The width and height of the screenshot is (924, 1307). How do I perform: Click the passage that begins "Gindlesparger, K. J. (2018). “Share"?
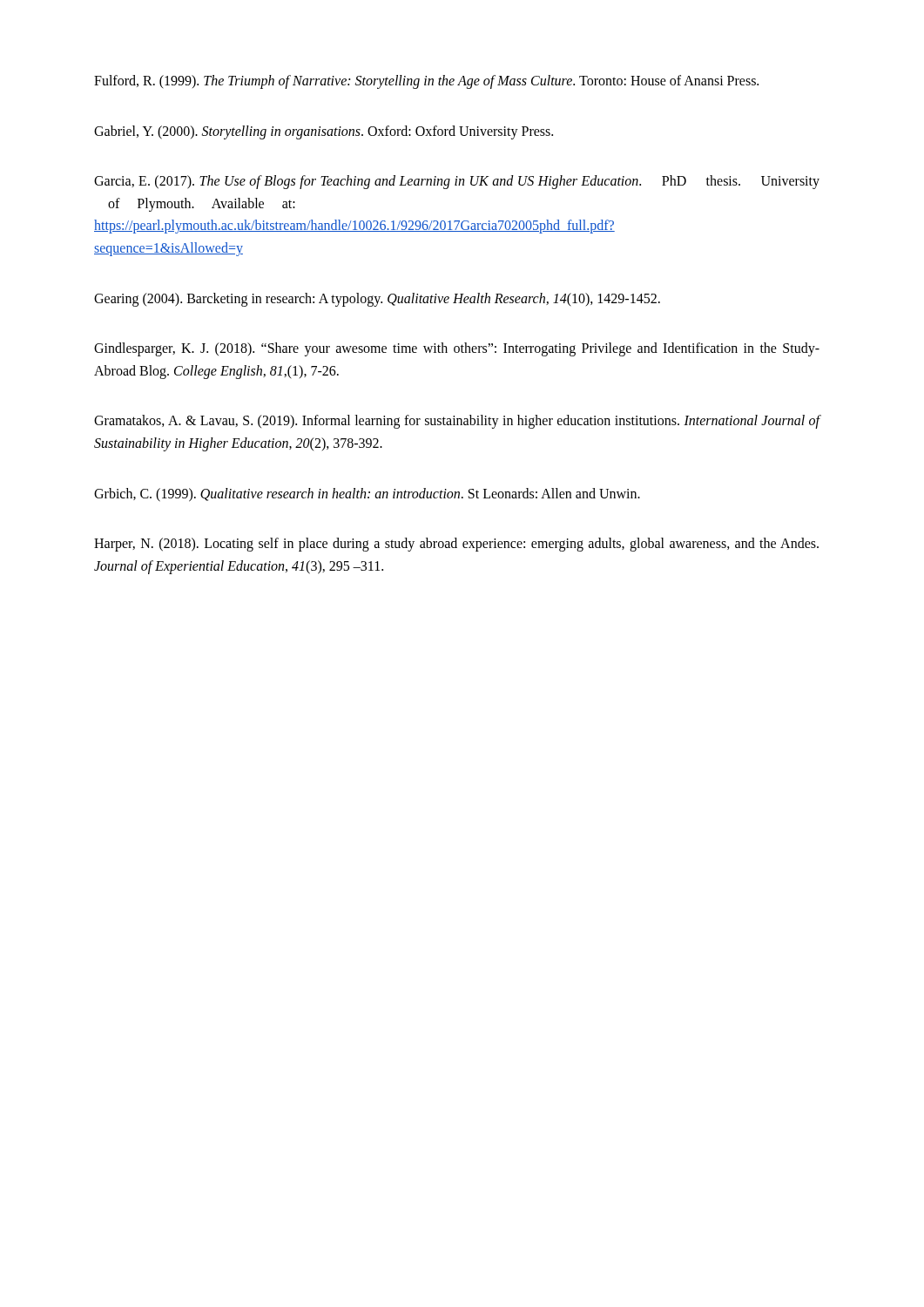point(457,359)
